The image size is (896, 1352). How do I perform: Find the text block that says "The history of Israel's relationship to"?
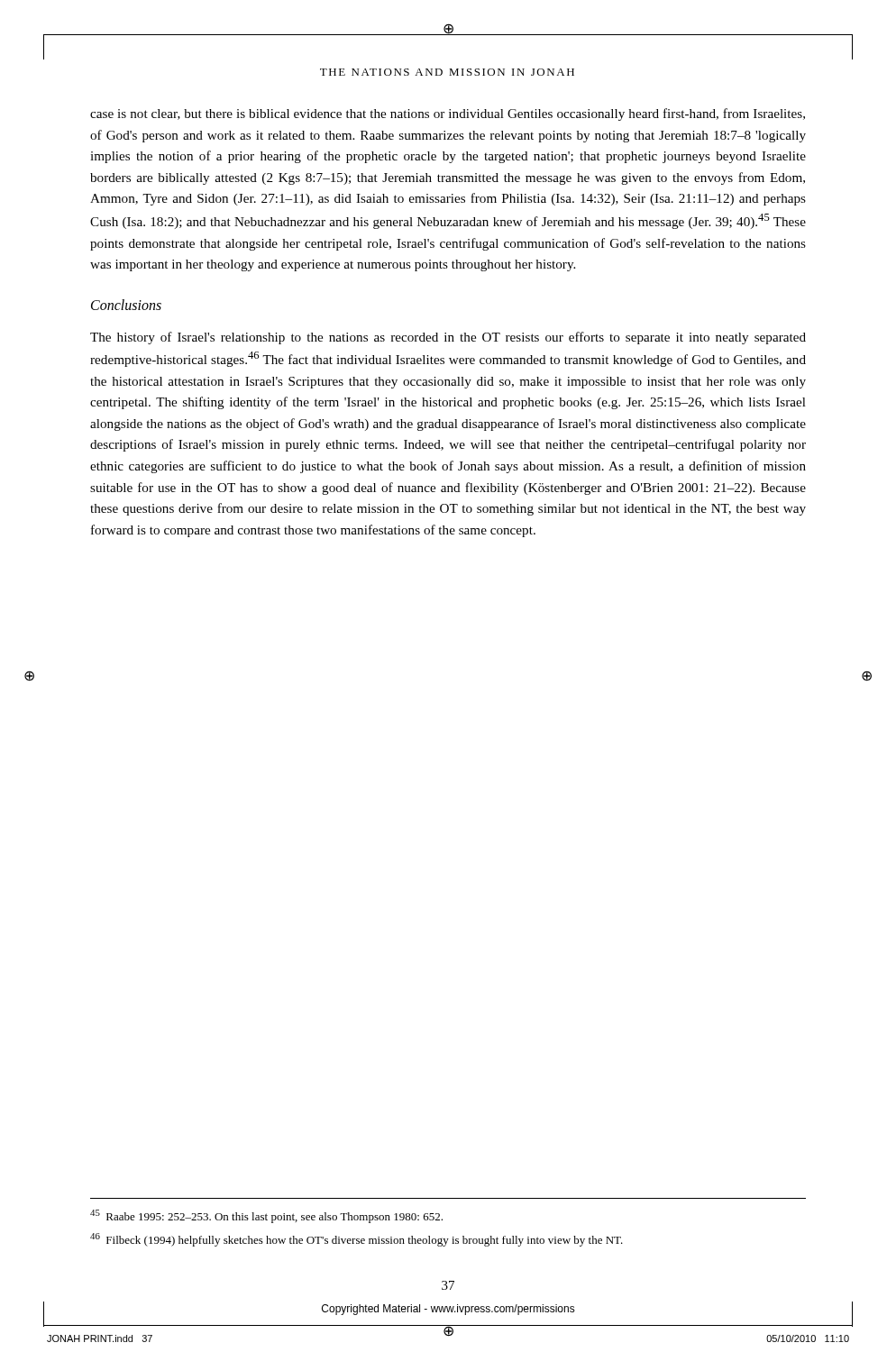coord(448,433)
